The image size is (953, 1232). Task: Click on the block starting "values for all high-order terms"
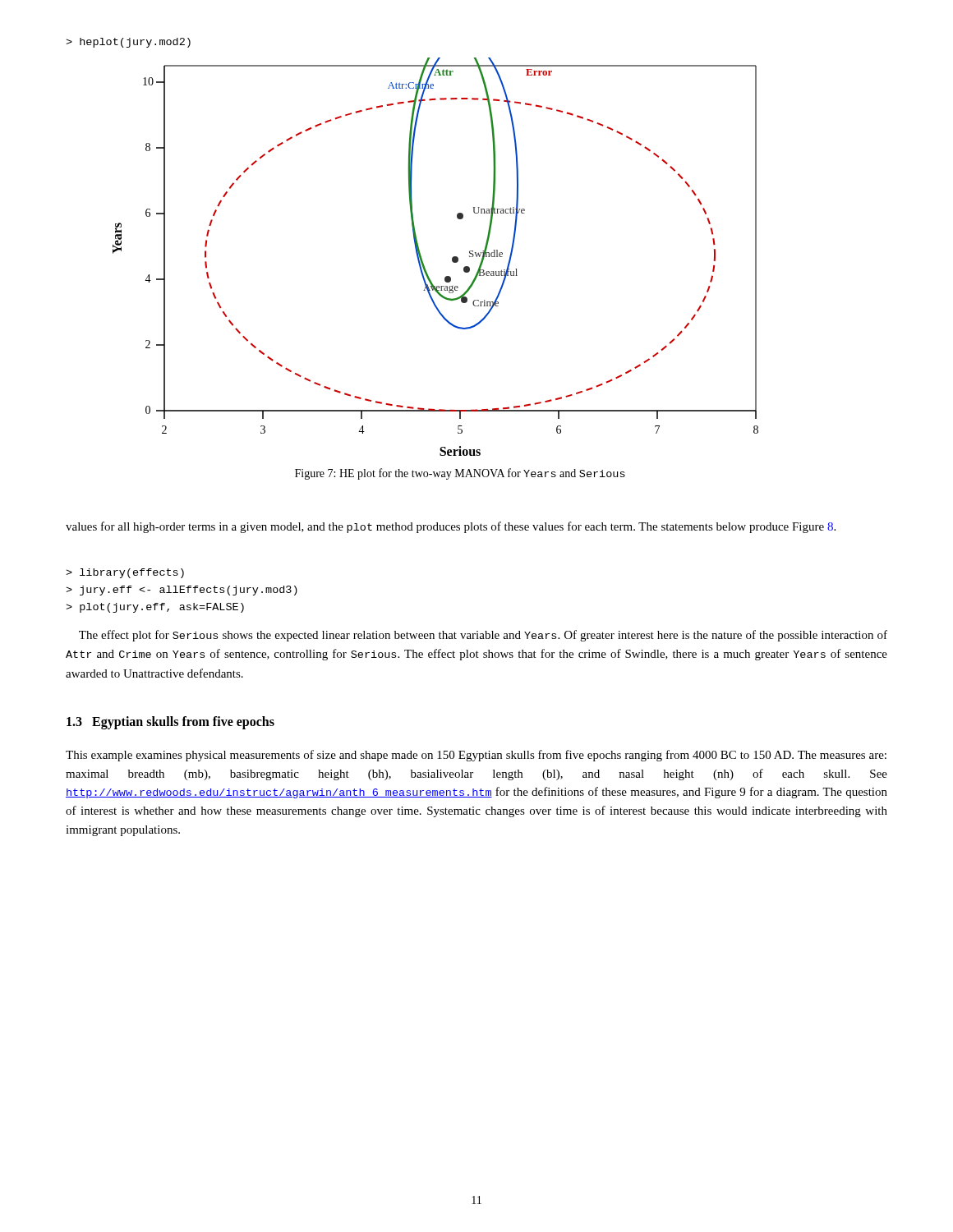451,527
